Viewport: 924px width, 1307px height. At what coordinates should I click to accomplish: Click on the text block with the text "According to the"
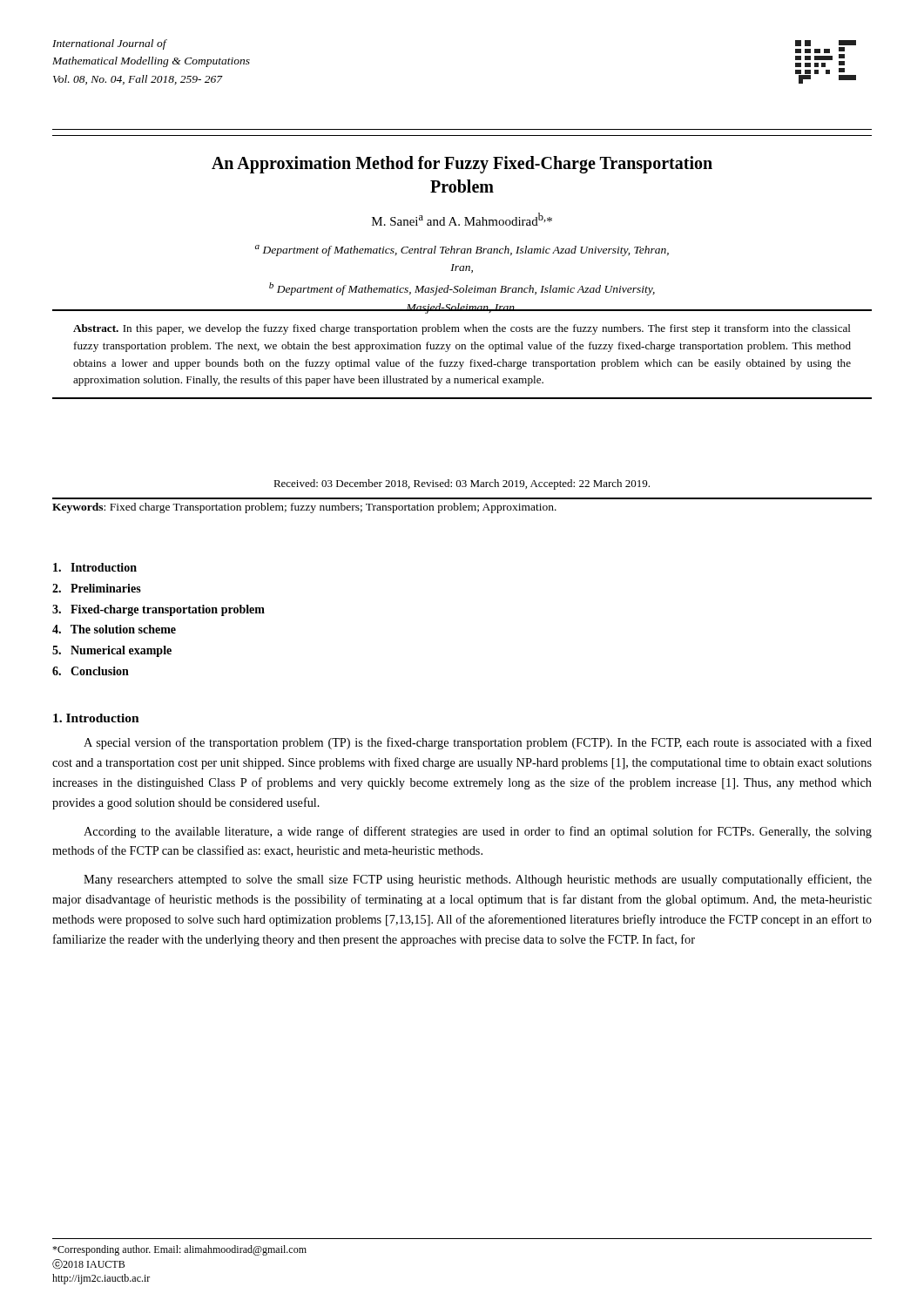(462, 841)
